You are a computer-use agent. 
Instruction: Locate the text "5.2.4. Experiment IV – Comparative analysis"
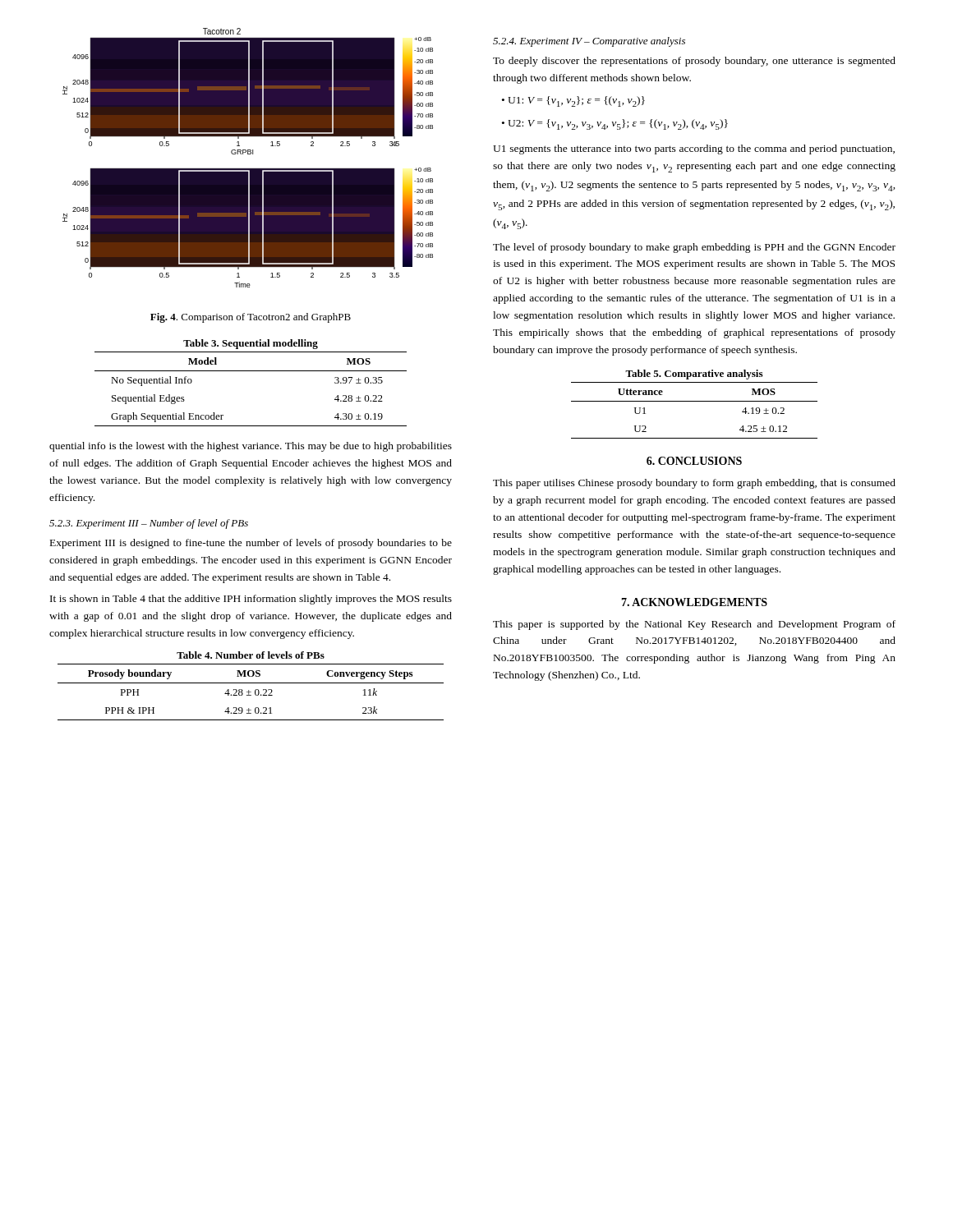tap(589, 41)
